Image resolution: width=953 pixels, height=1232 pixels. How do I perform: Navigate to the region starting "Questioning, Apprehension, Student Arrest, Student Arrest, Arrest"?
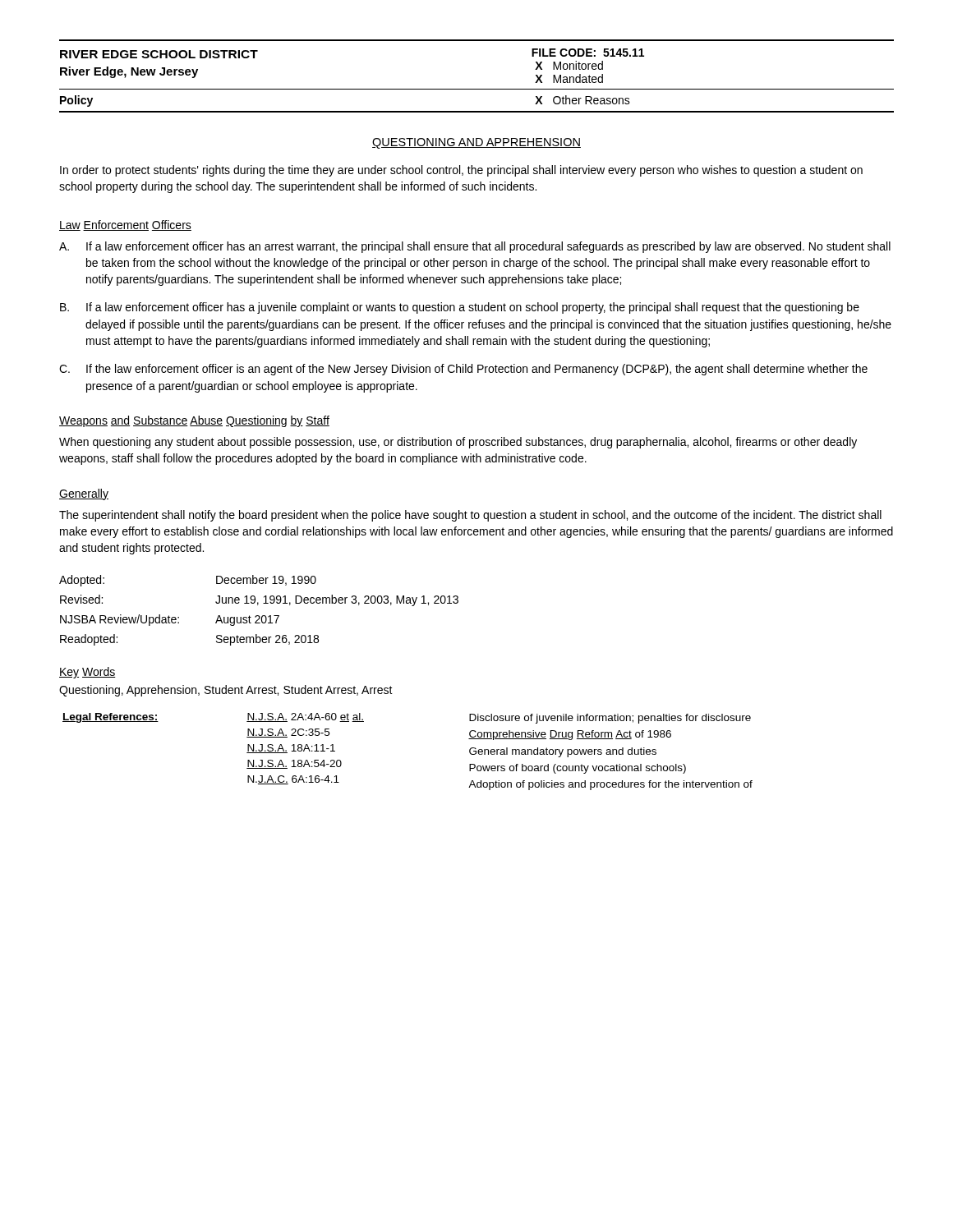(226, 690)
